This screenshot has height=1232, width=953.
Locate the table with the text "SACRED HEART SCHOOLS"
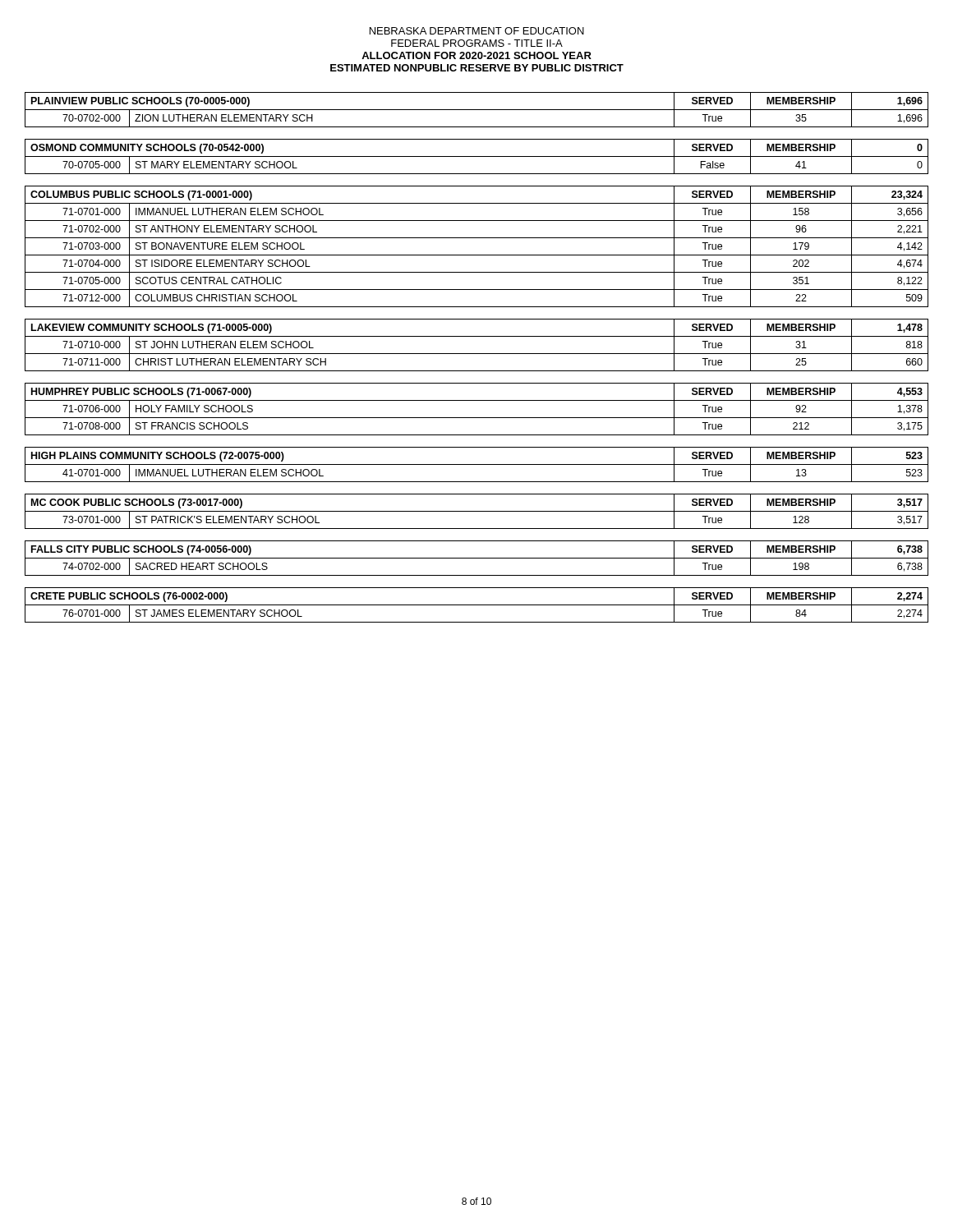click(476, 558)
